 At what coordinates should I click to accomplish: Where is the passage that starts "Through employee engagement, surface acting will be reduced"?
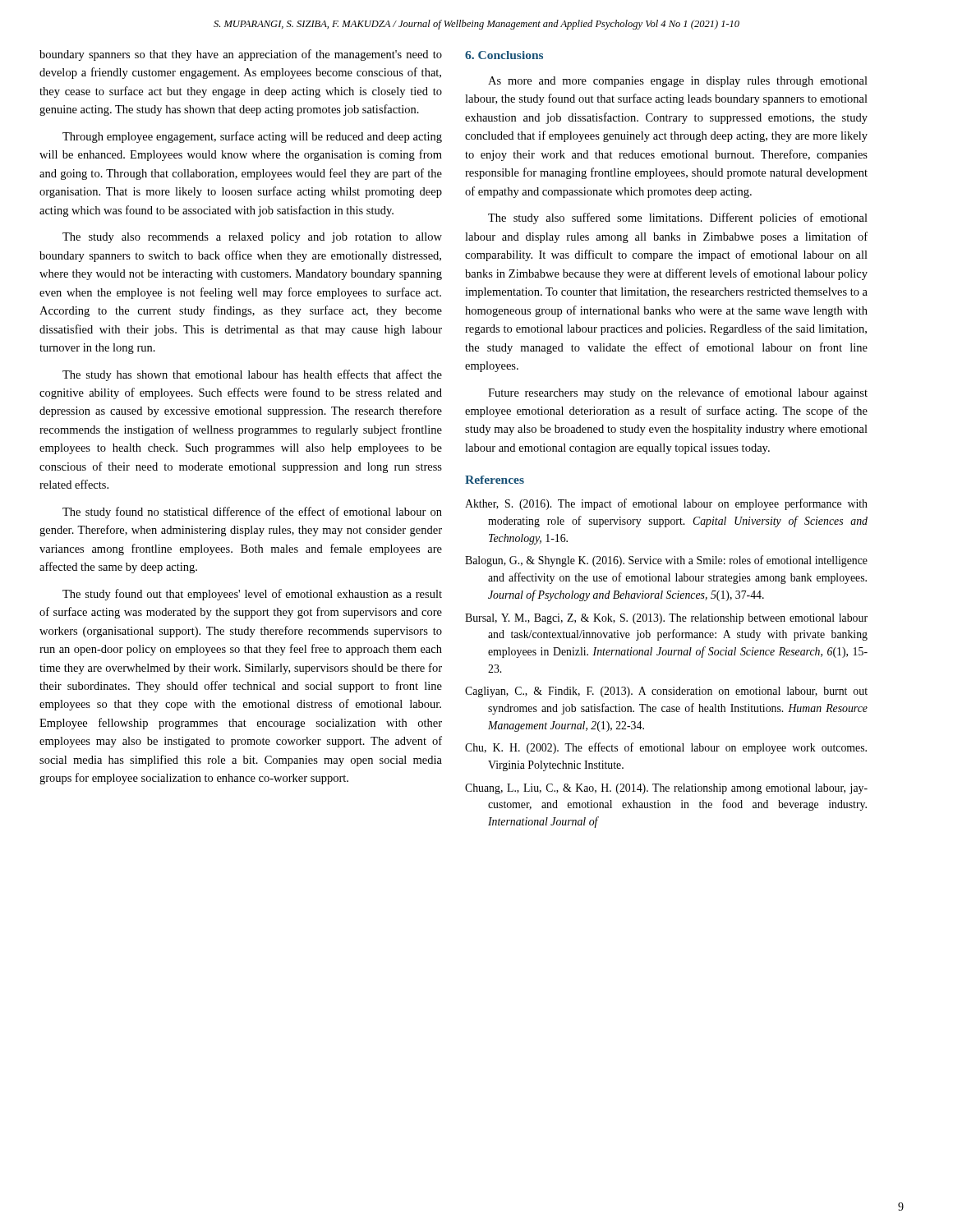241,173
